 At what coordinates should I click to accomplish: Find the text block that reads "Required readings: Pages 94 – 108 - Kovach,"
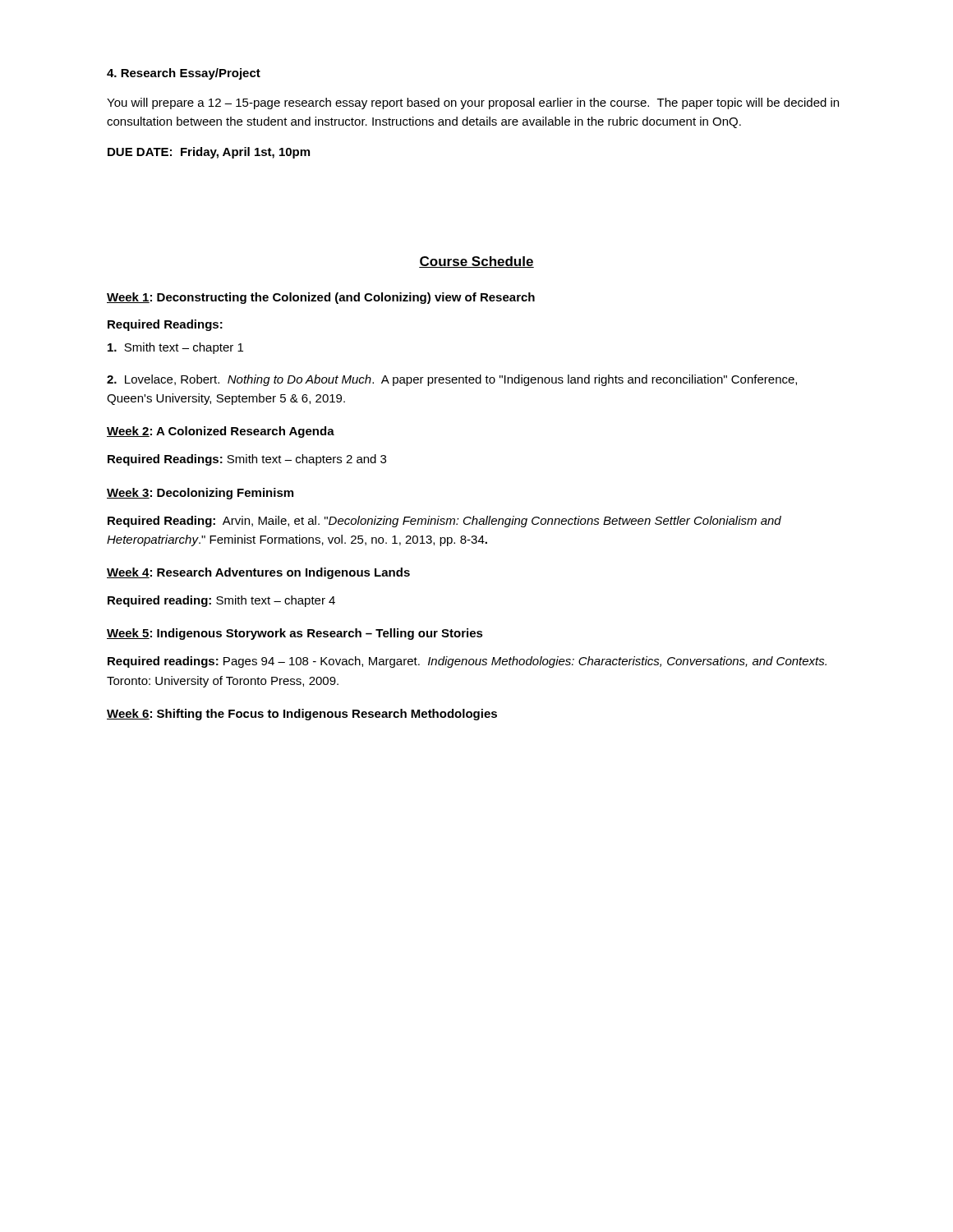pos(469,671)
